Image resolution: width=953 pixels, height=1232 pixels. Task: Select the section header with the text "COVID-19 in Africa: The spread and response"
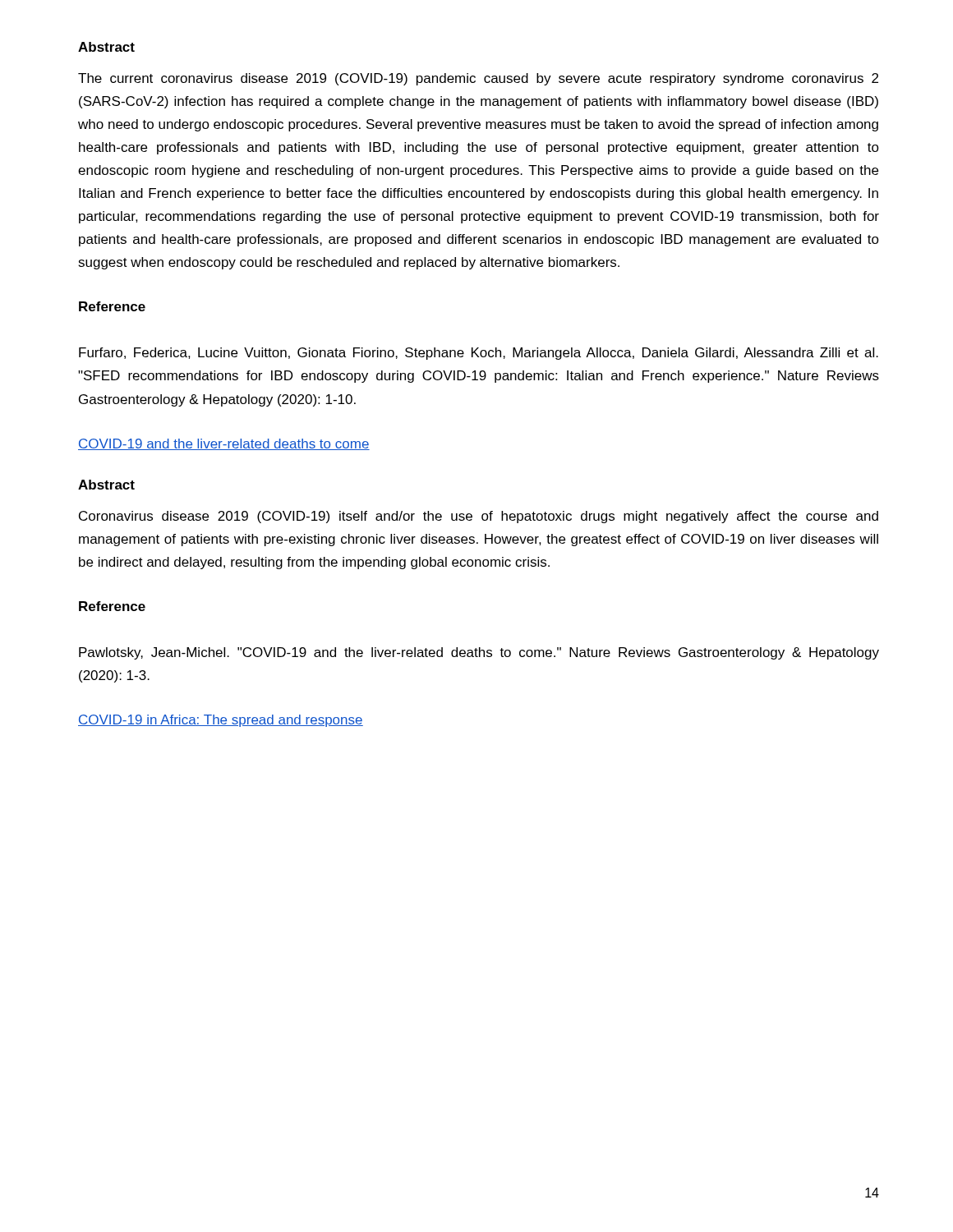pos(220,720)
